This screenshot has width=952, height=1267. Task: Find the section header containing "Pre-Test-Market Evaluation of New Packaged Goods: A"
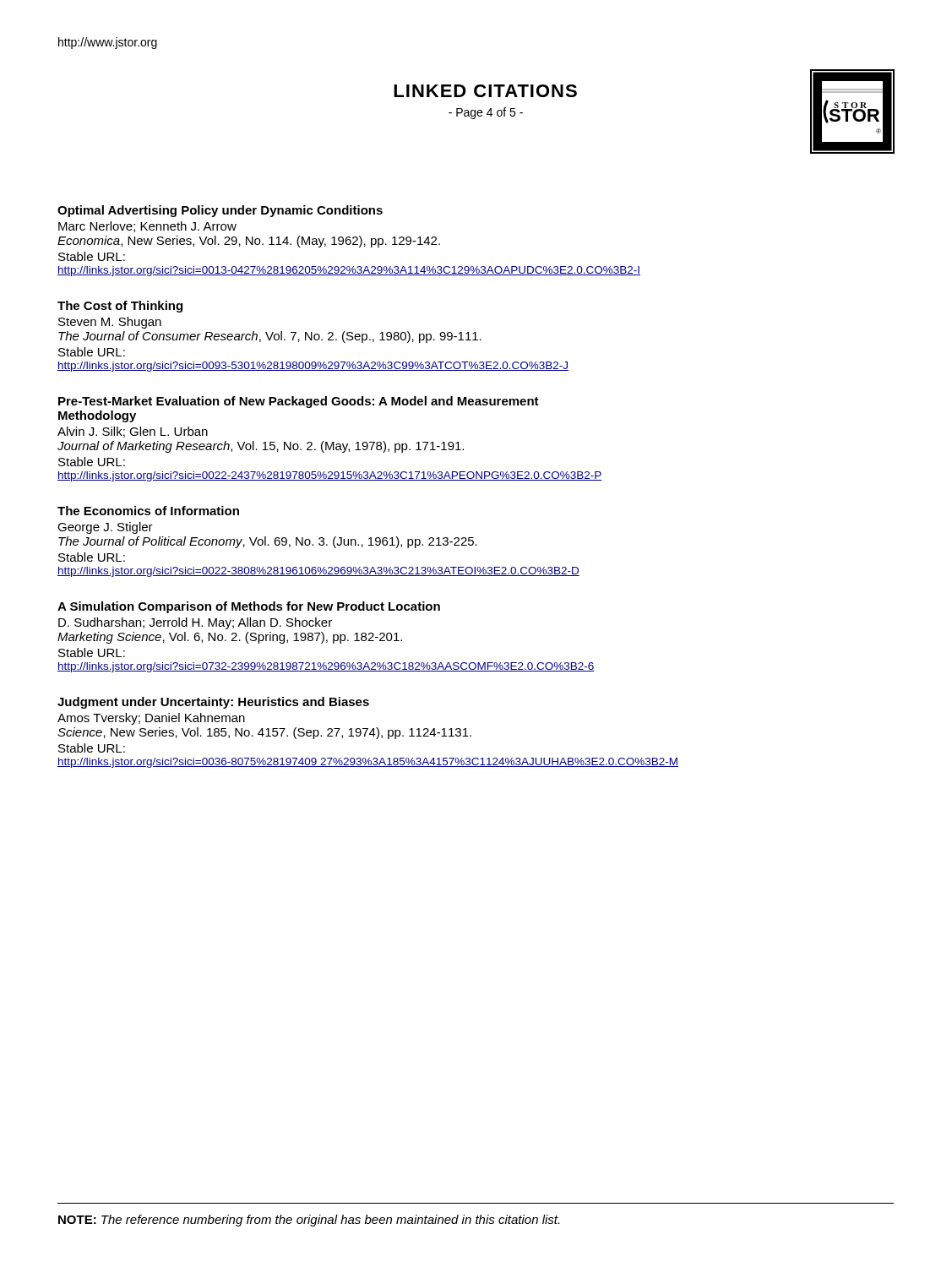coord(299,402)
